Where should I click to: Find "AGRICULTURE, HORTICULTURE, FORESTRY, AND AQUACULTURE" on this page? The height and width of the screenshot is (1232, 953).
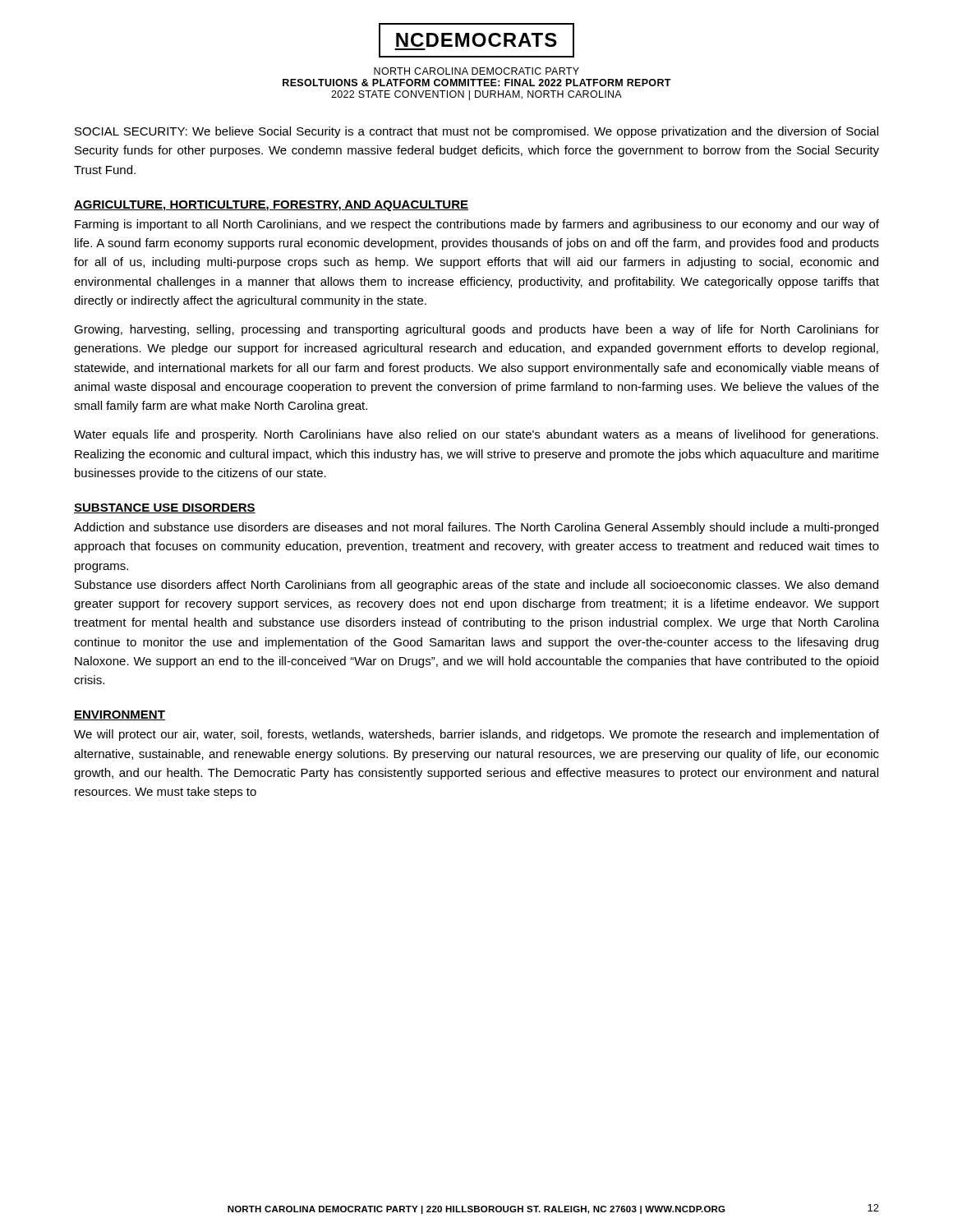271,204
